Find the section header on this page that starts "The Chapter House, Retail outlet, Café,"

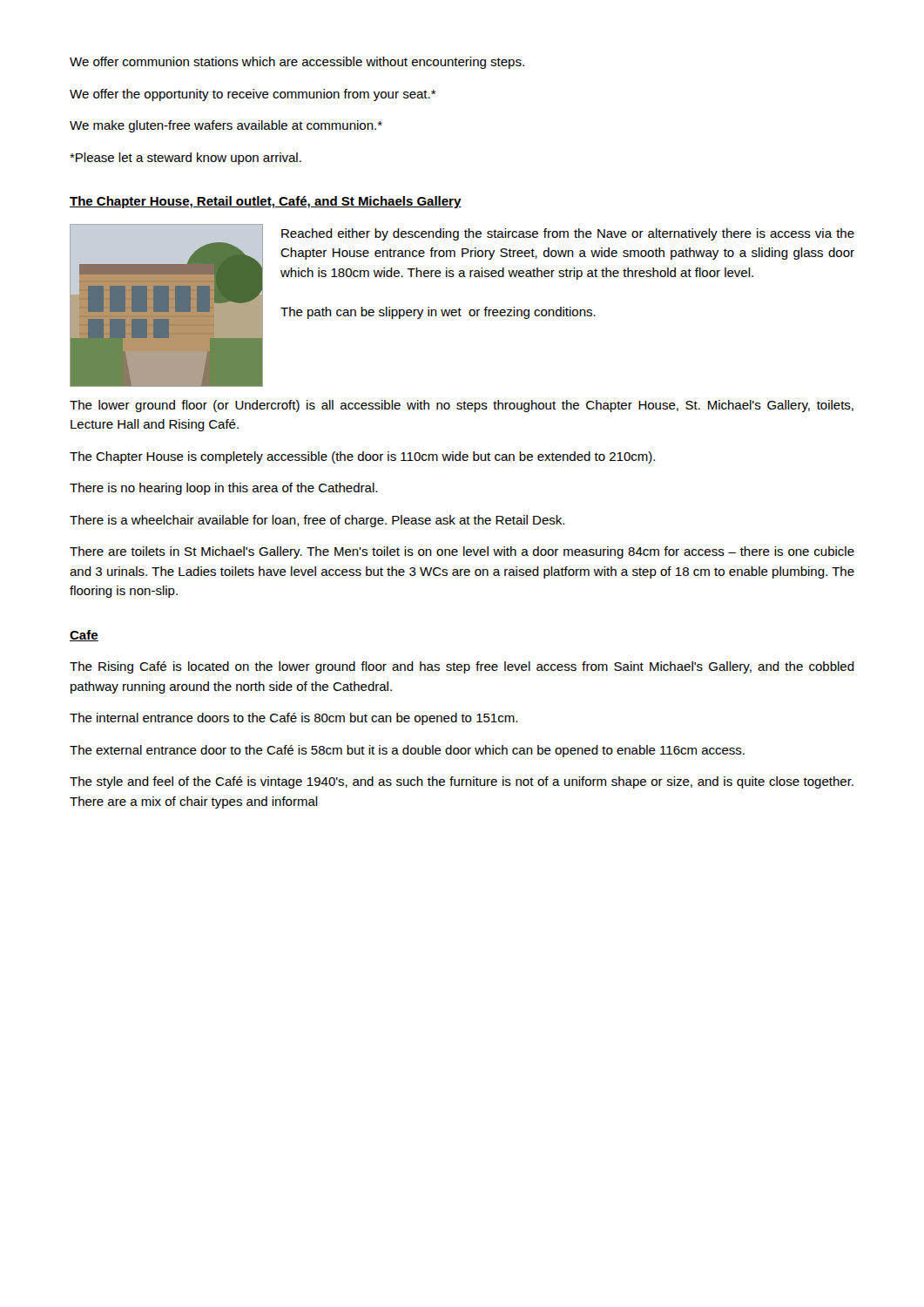265,201
